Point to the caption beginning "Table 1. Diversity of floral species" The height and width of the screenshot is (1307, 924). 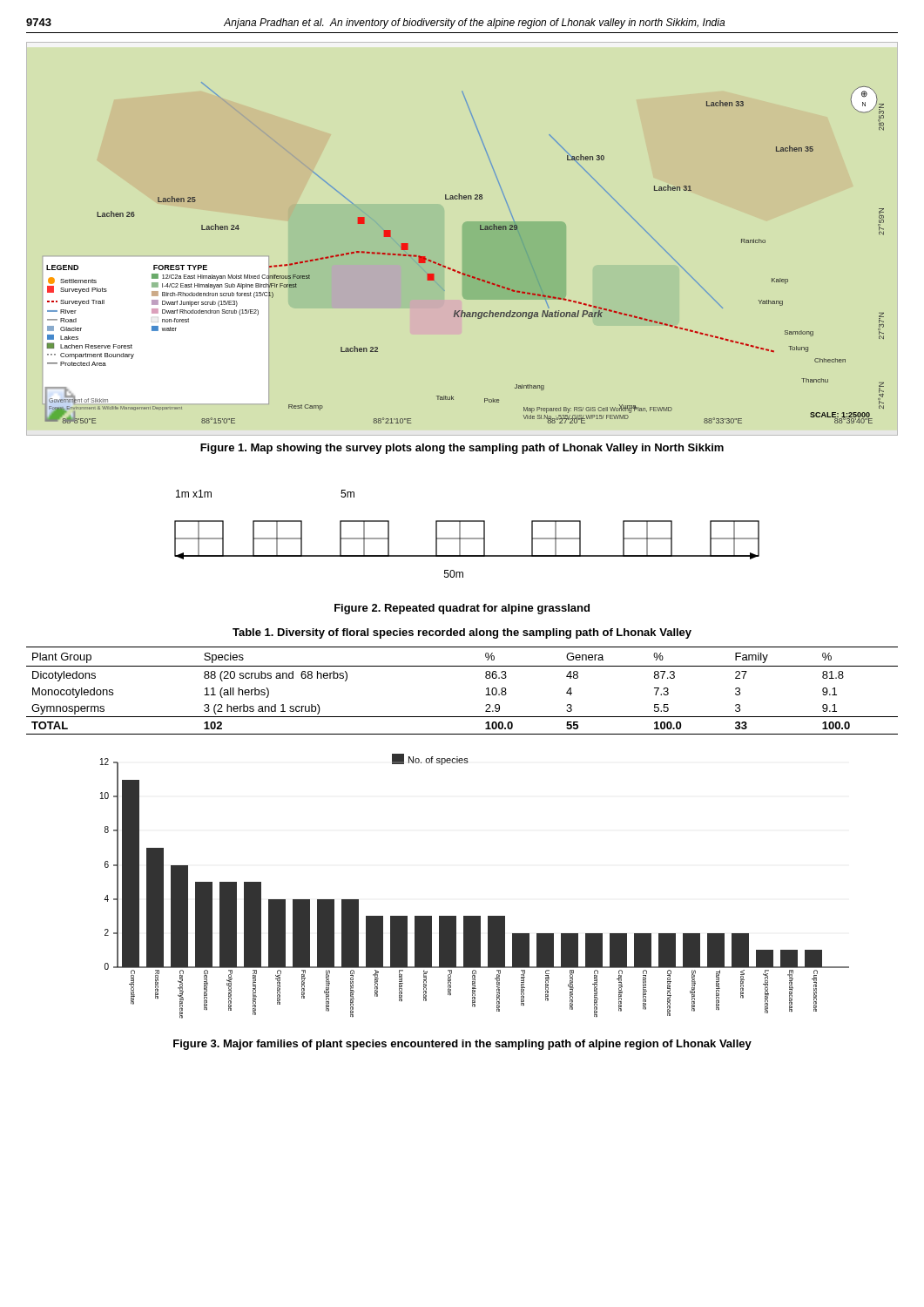point(462,632)
